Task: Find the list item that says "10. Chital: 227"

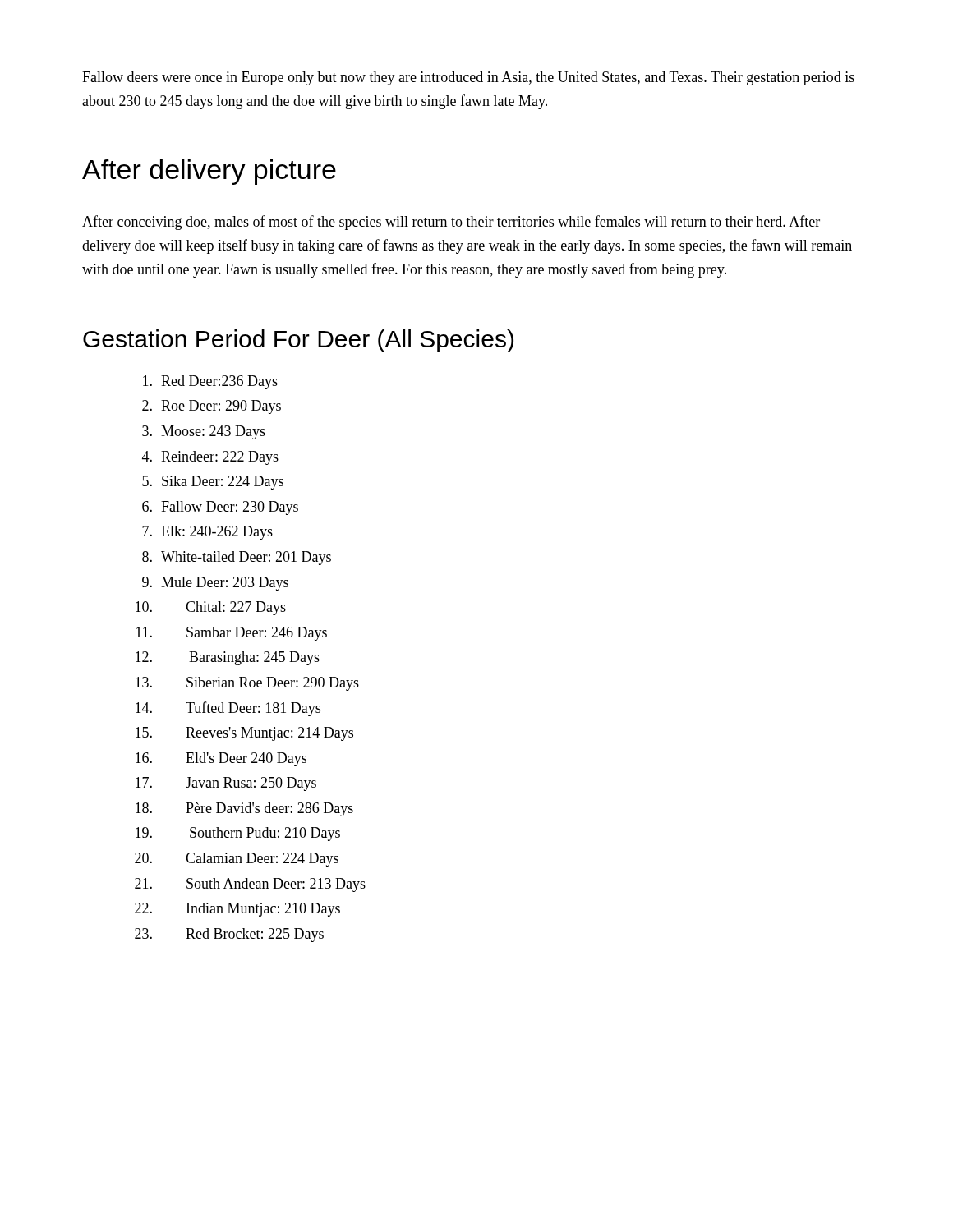Action: [x=200, y=607]
